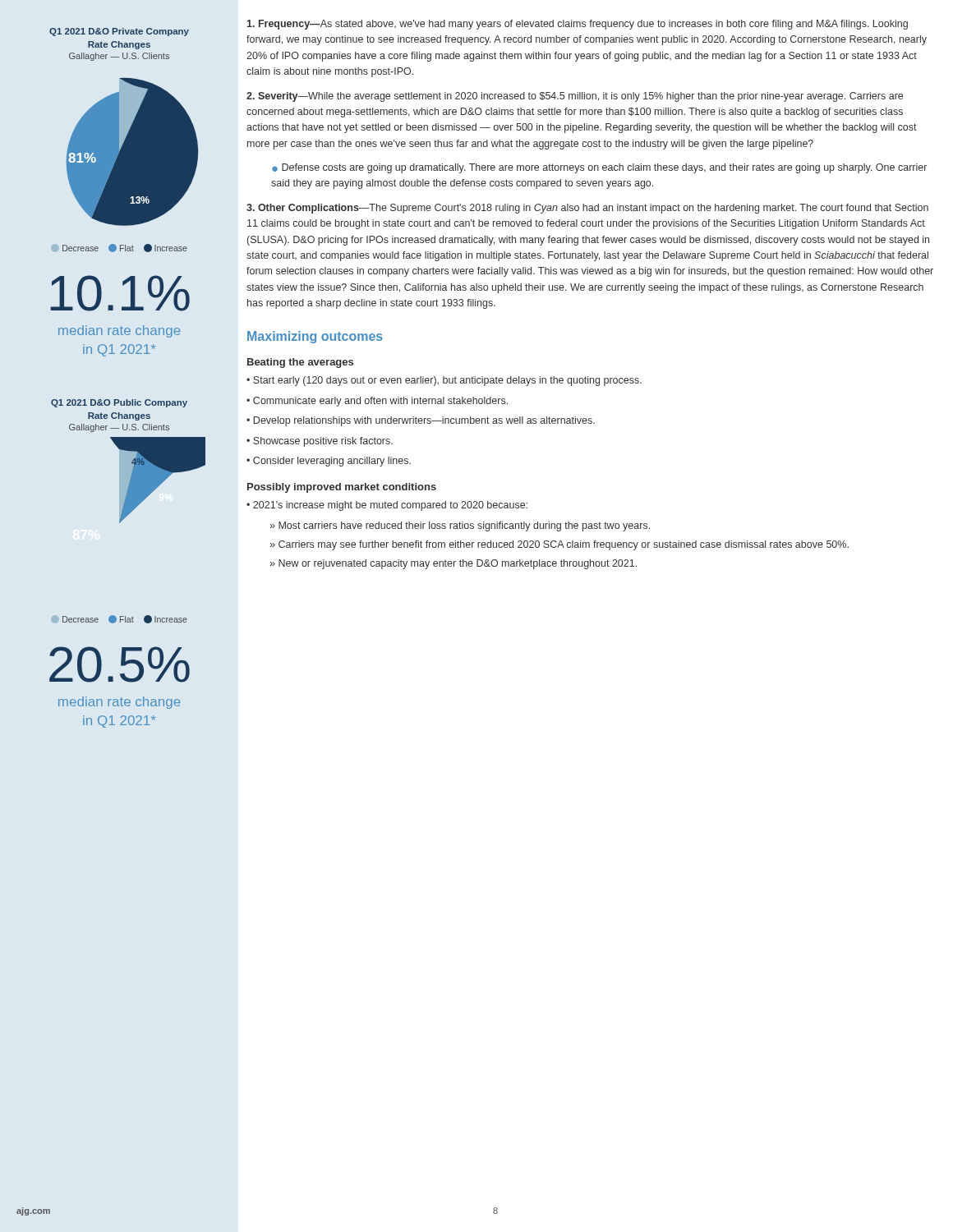Locate the text block starting "• Showcase positive risk"
Image resolution: width=953 pixels, height=1232 pixels.
pyautogui.click(x=320, y=441)
